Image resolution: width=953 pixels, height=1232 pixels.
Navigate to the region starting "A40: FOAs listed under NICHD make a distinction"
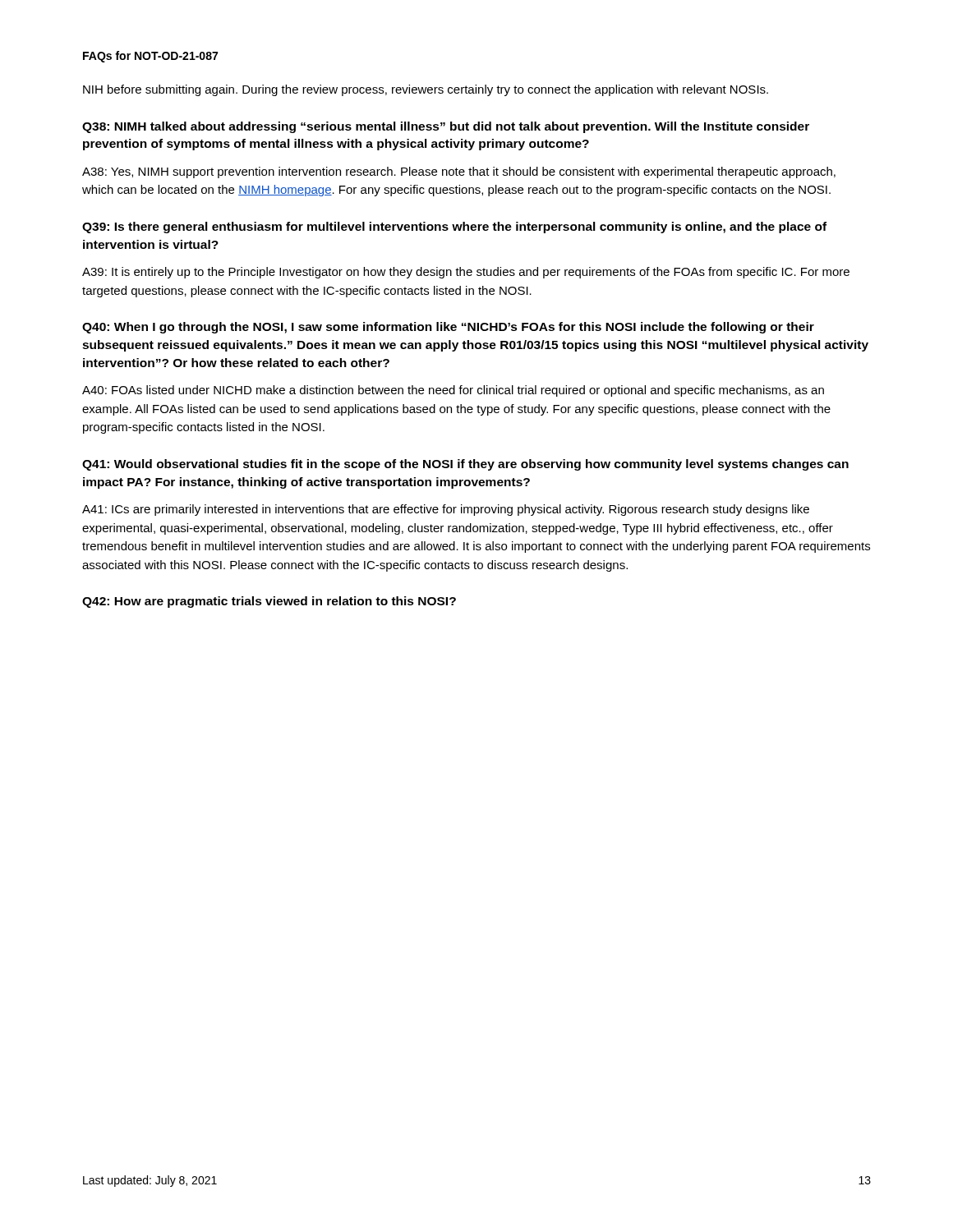456,408
